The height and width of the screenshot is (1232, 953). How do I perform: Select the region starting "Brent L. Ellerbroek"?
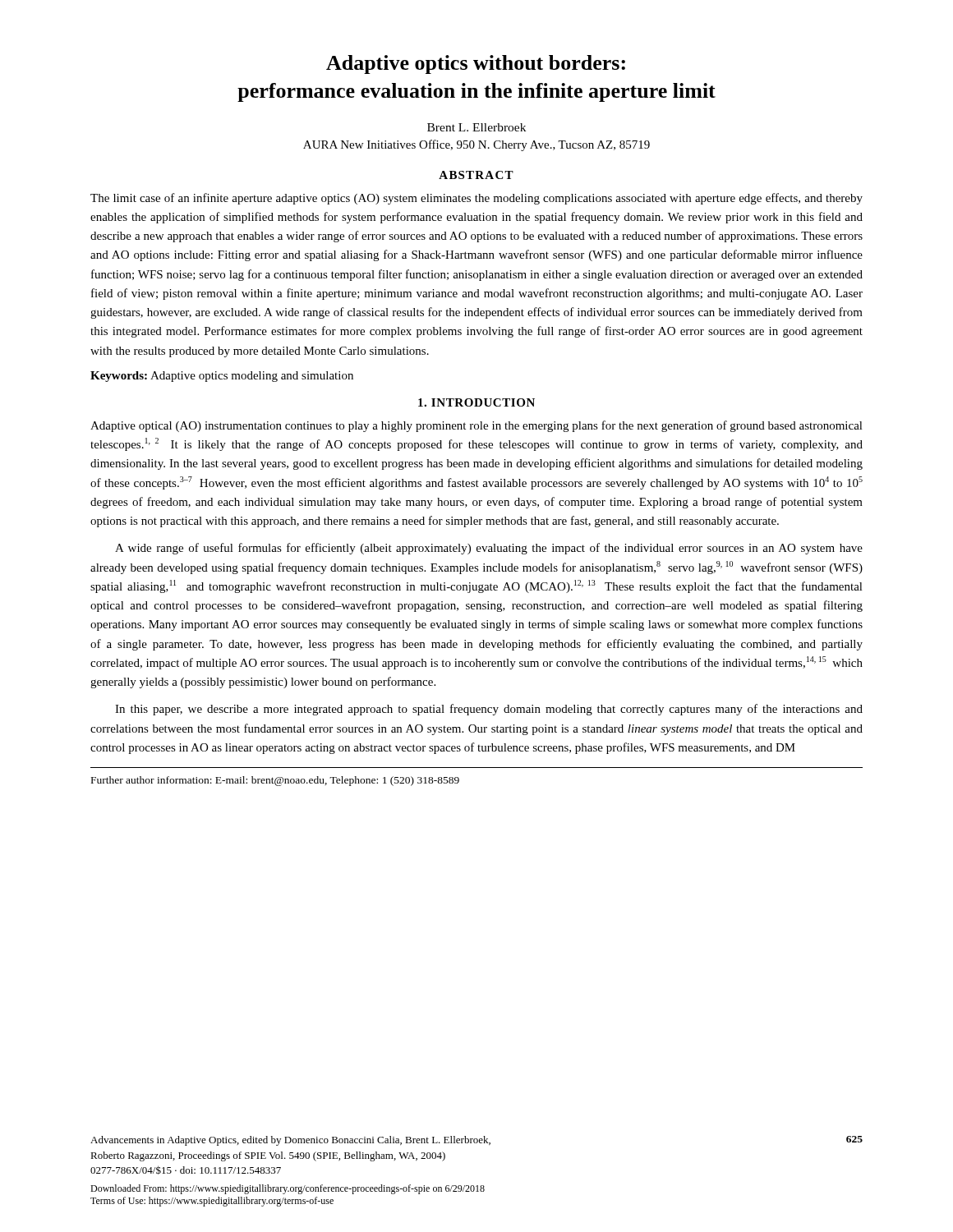pyautogui.click(x=476, y=127)
